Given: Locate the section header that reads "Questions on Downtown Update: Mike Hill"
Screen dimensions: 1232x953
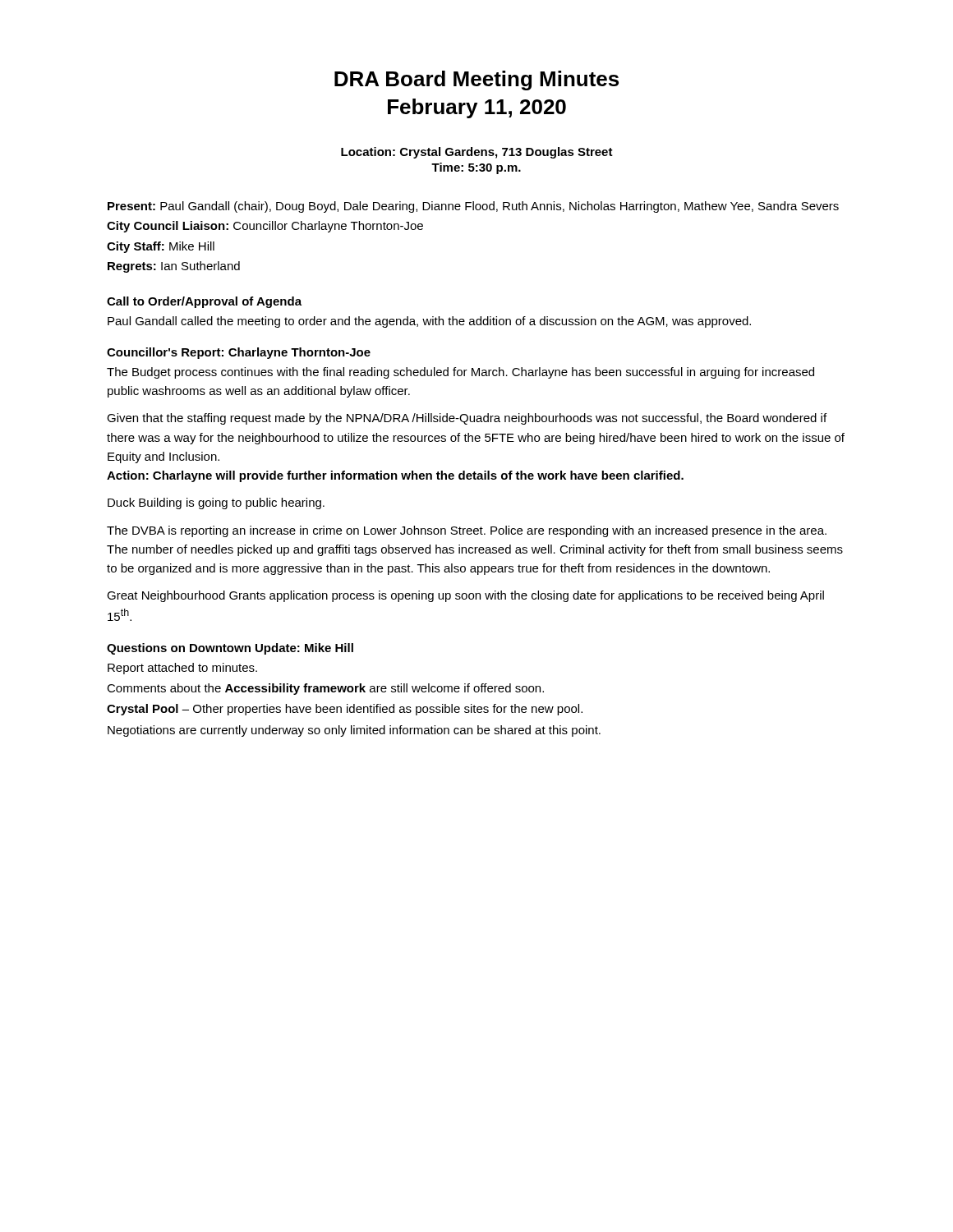Looking at the screenshot, I should [230, 647].
